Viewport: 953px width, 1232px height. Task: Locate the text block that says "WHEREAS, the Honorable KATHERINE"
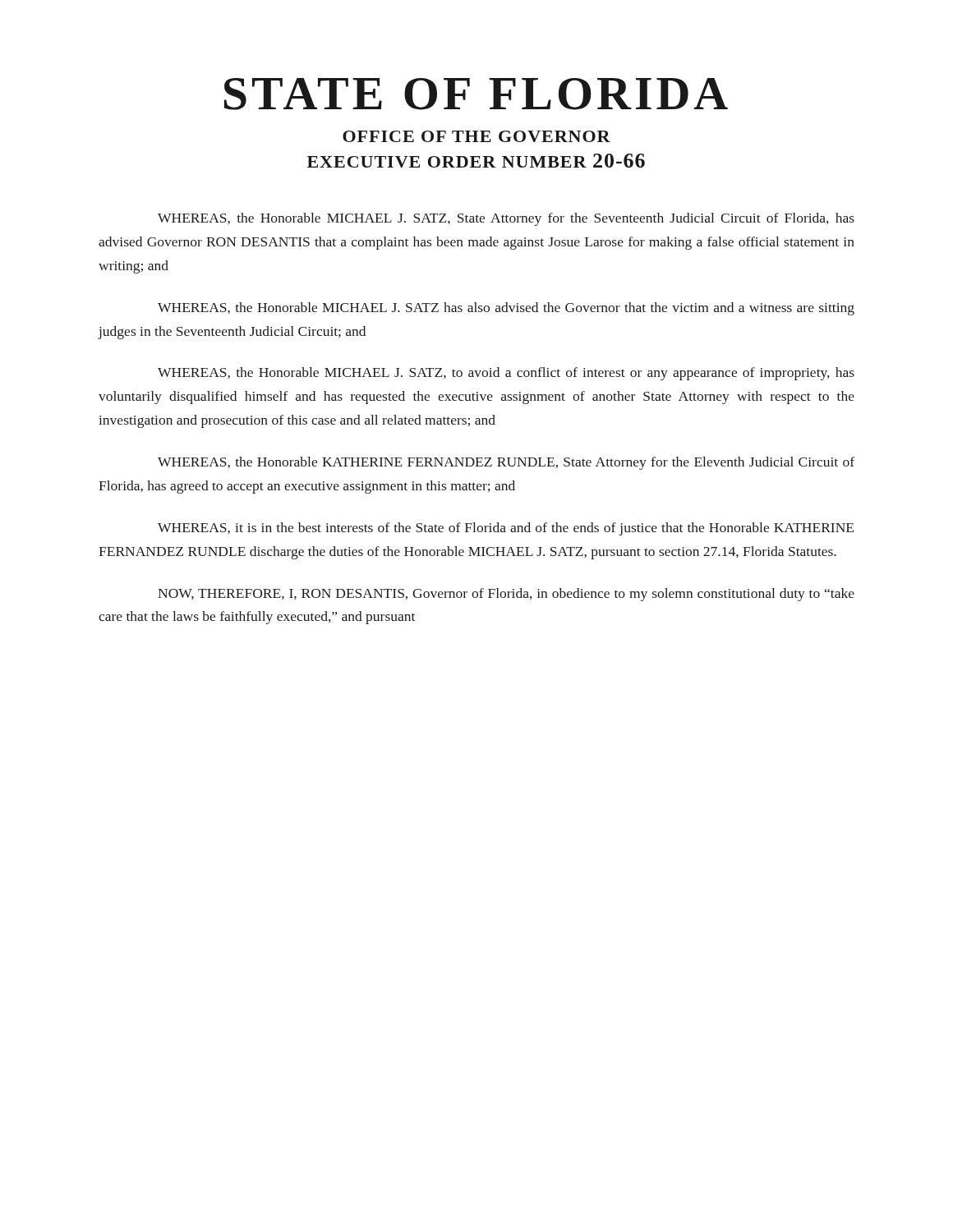476,473
